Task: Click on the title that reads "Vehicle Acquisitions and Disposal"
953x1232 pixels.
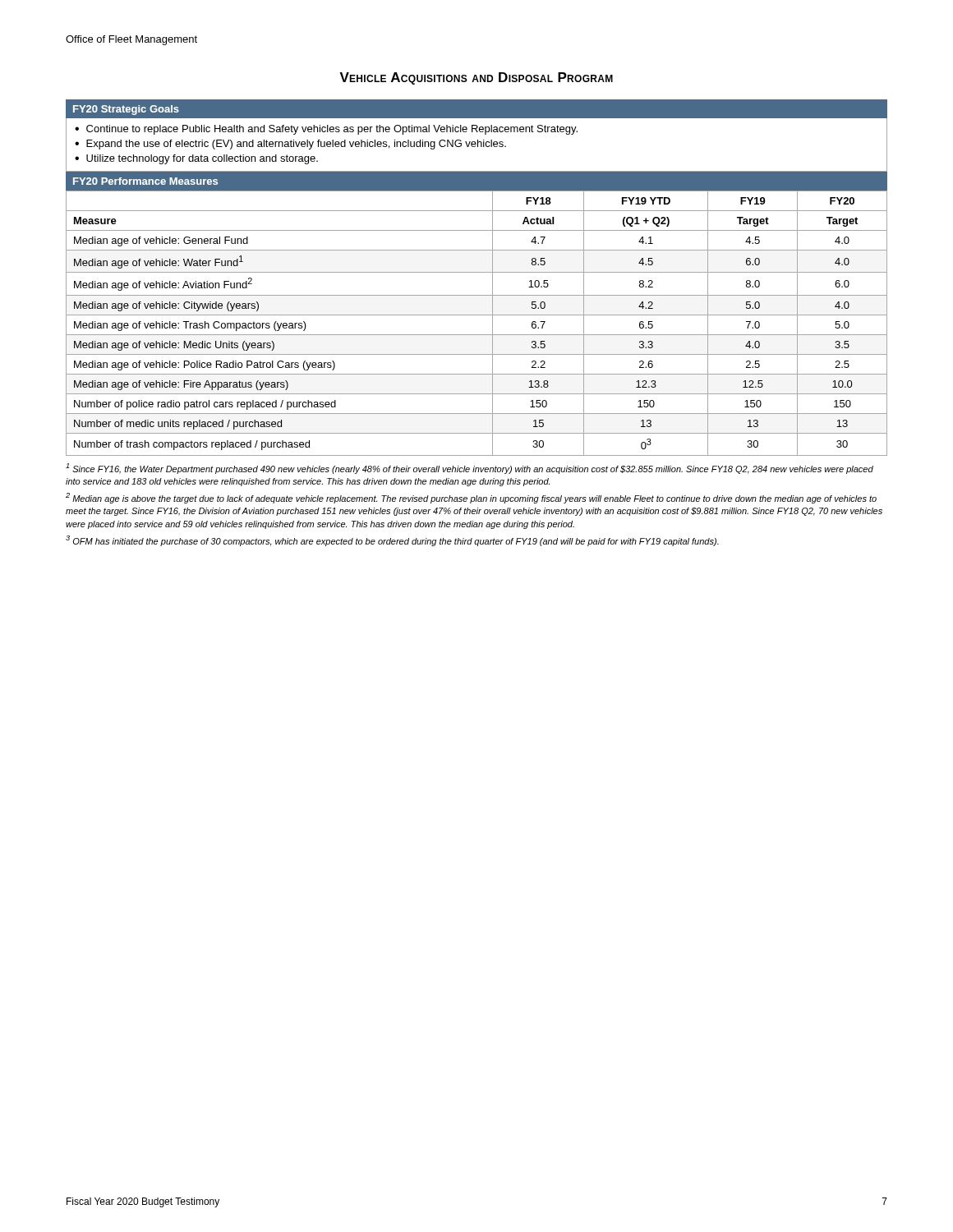Action: coord(476,78)
